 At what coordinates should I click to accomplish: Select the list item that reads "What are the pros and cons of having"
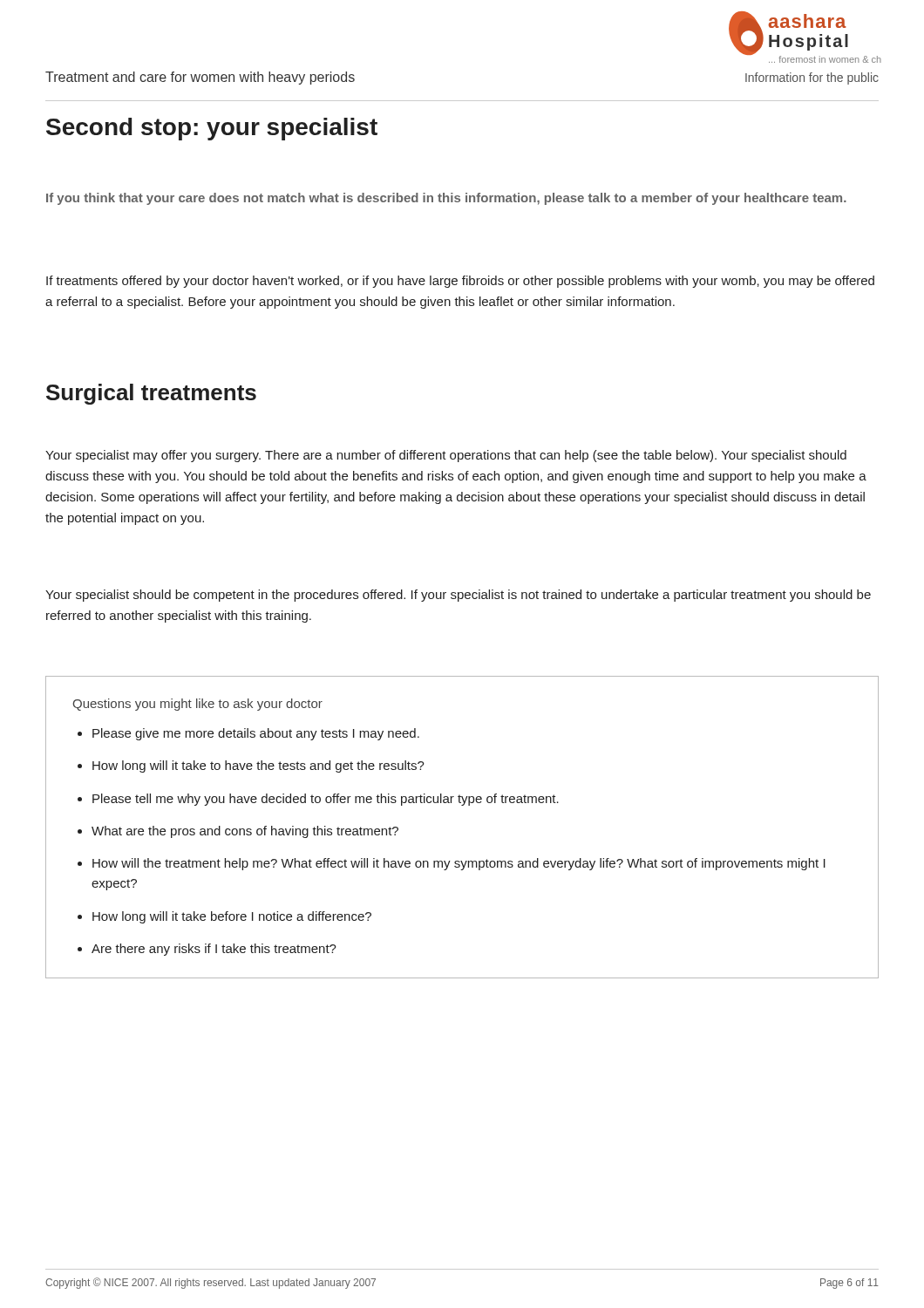pos(245,830)
